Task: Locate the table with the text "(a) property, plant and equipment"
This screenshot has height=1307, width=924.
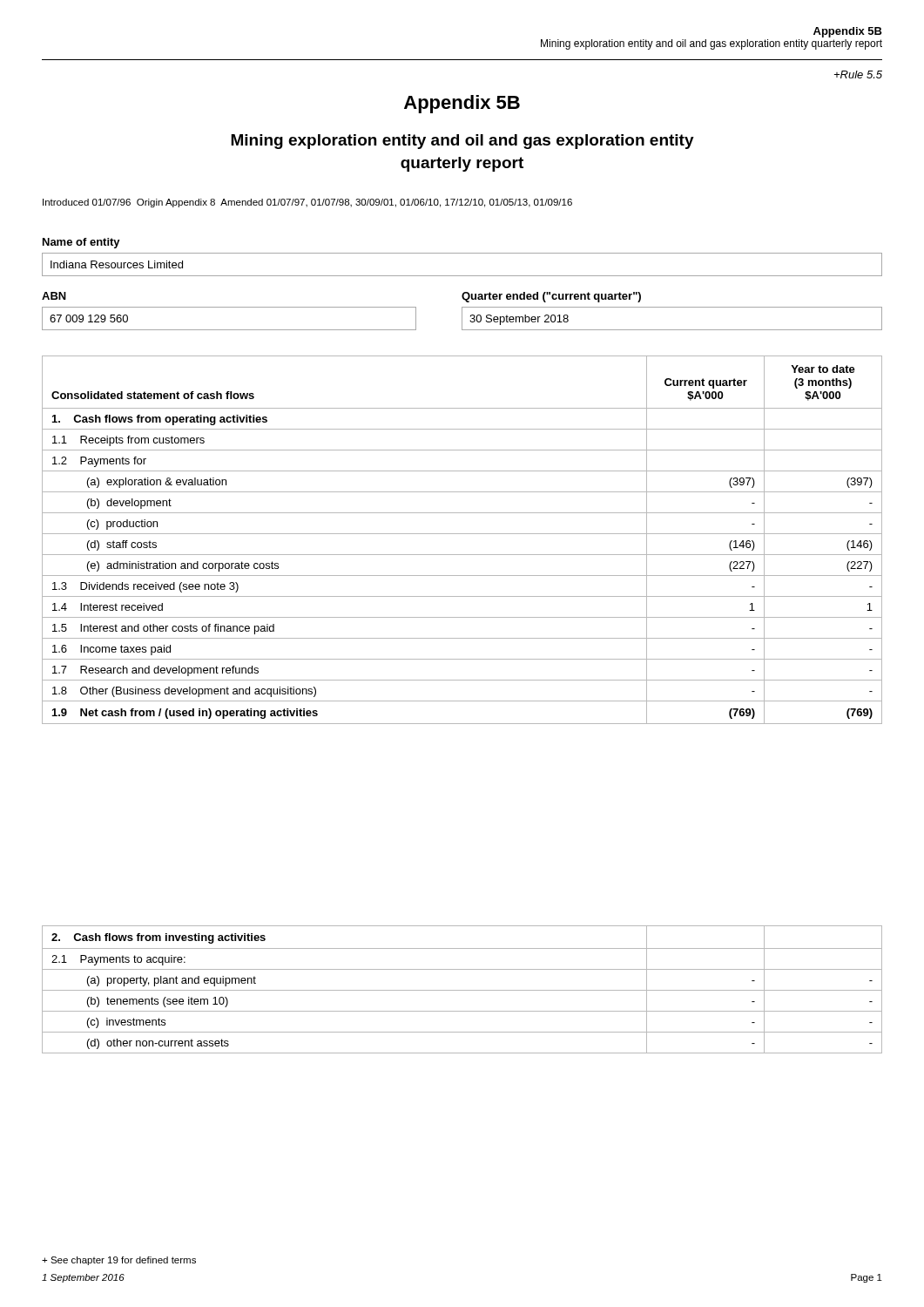Action: [462, 989]
